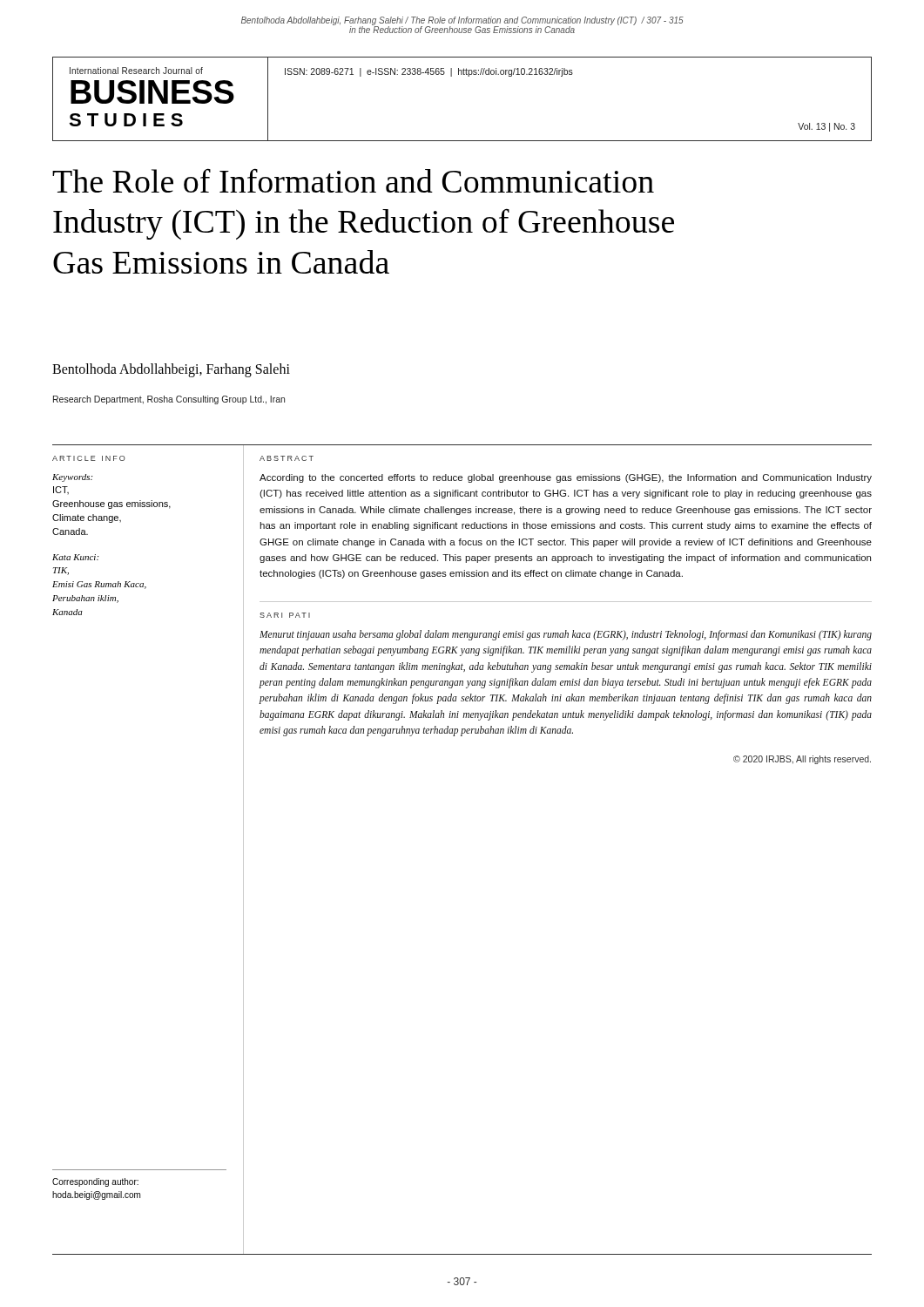Find the text block with the text "Research Department, Rosha Consulting Group Ltd.,"
The image size is (924, 1307).
[x=169, y=400]
